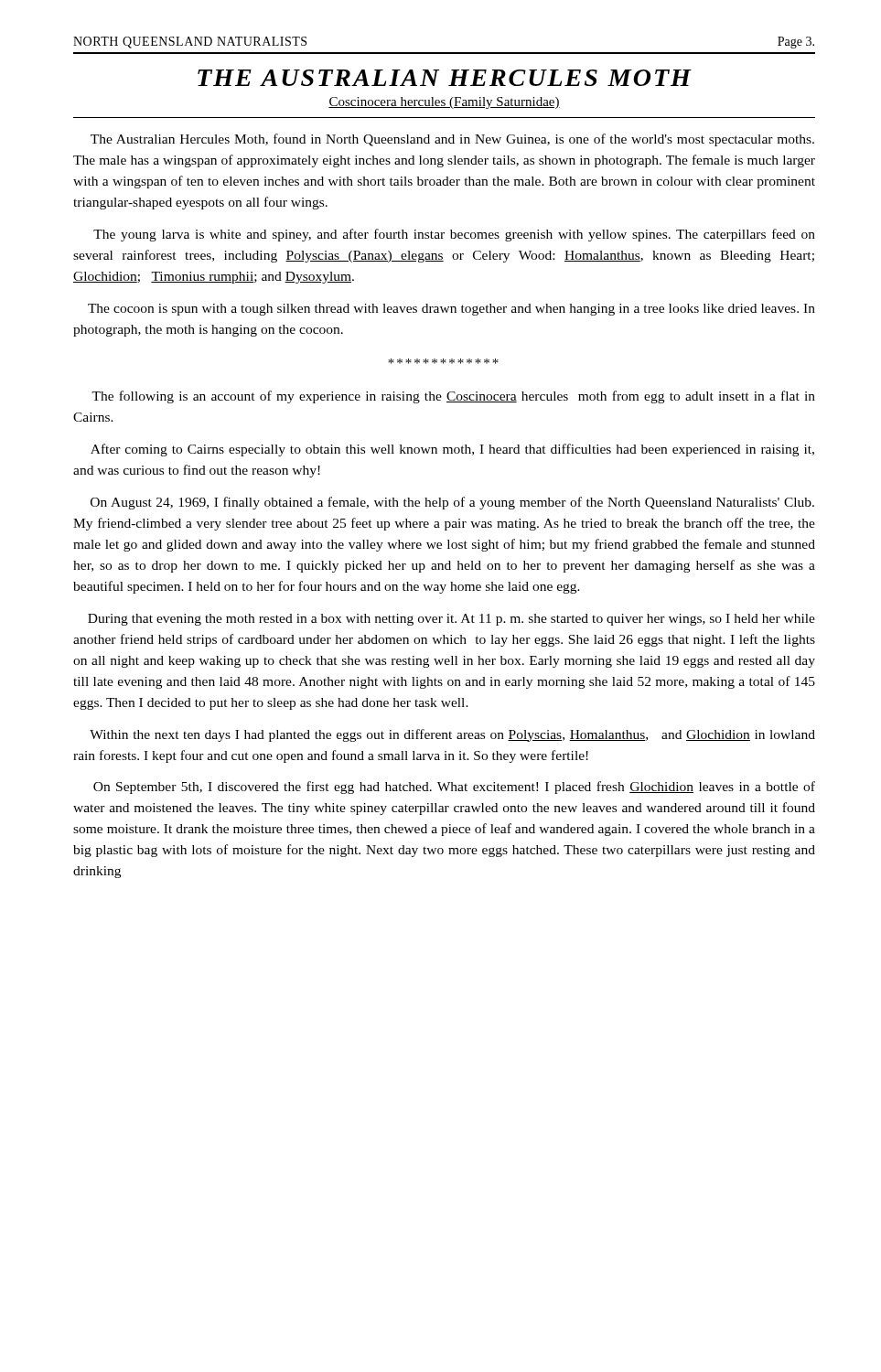The height and width of the screenshot is (1372, 881).
Task: Click on the text block that reads "Within the next ten"
Action: point(444,744)
